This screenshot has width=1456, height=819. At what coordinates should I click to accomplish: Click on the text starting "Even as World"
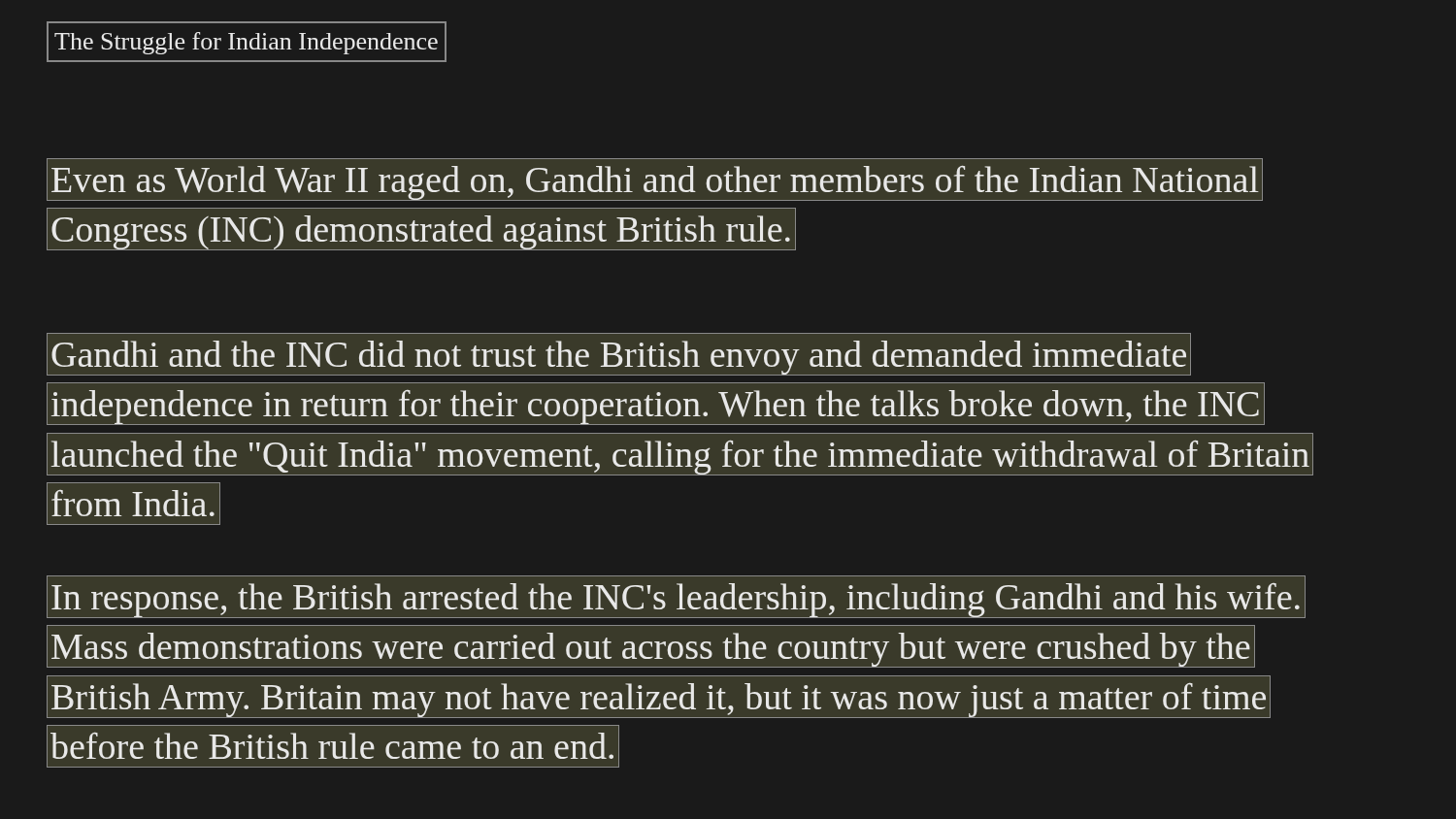click(712, 205)
